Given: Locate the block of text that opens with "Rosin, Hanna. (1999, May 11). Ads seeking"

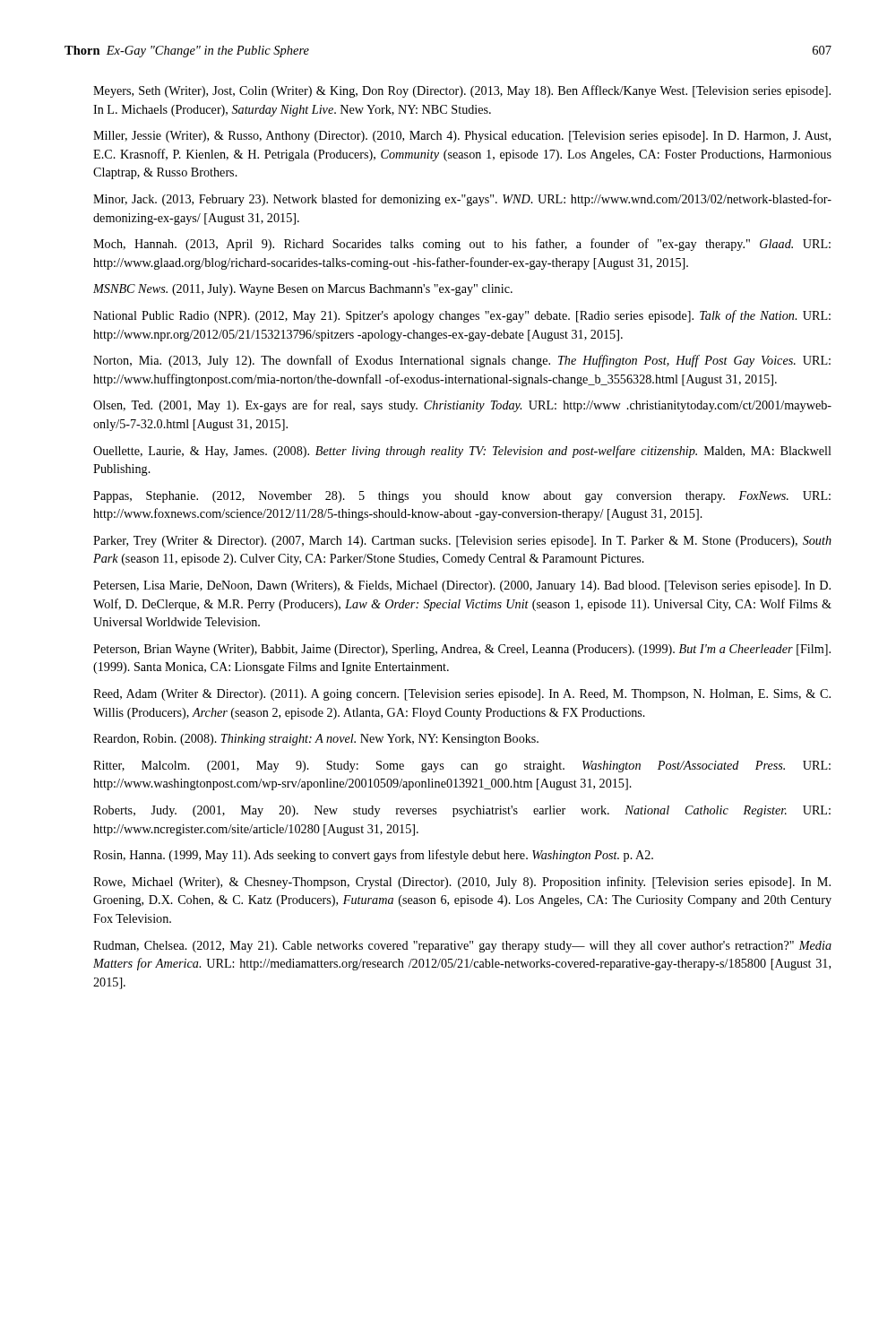Looking at the screenshot, I should pyautogui.click(x=448, y=855).
